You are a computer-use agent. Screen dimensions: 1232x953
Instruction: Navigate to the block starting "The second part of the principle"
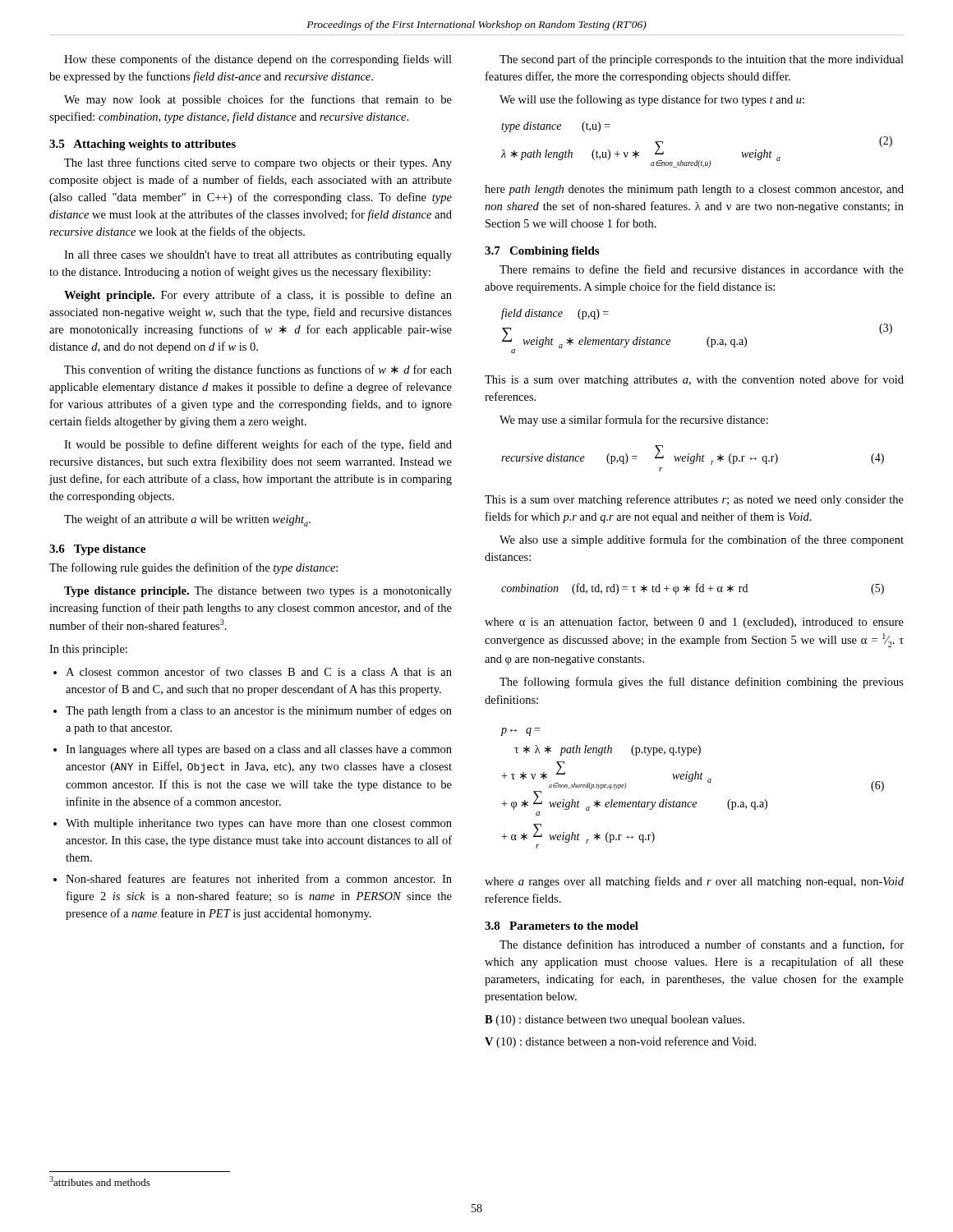pyautogui.click(x=694, y=68)
